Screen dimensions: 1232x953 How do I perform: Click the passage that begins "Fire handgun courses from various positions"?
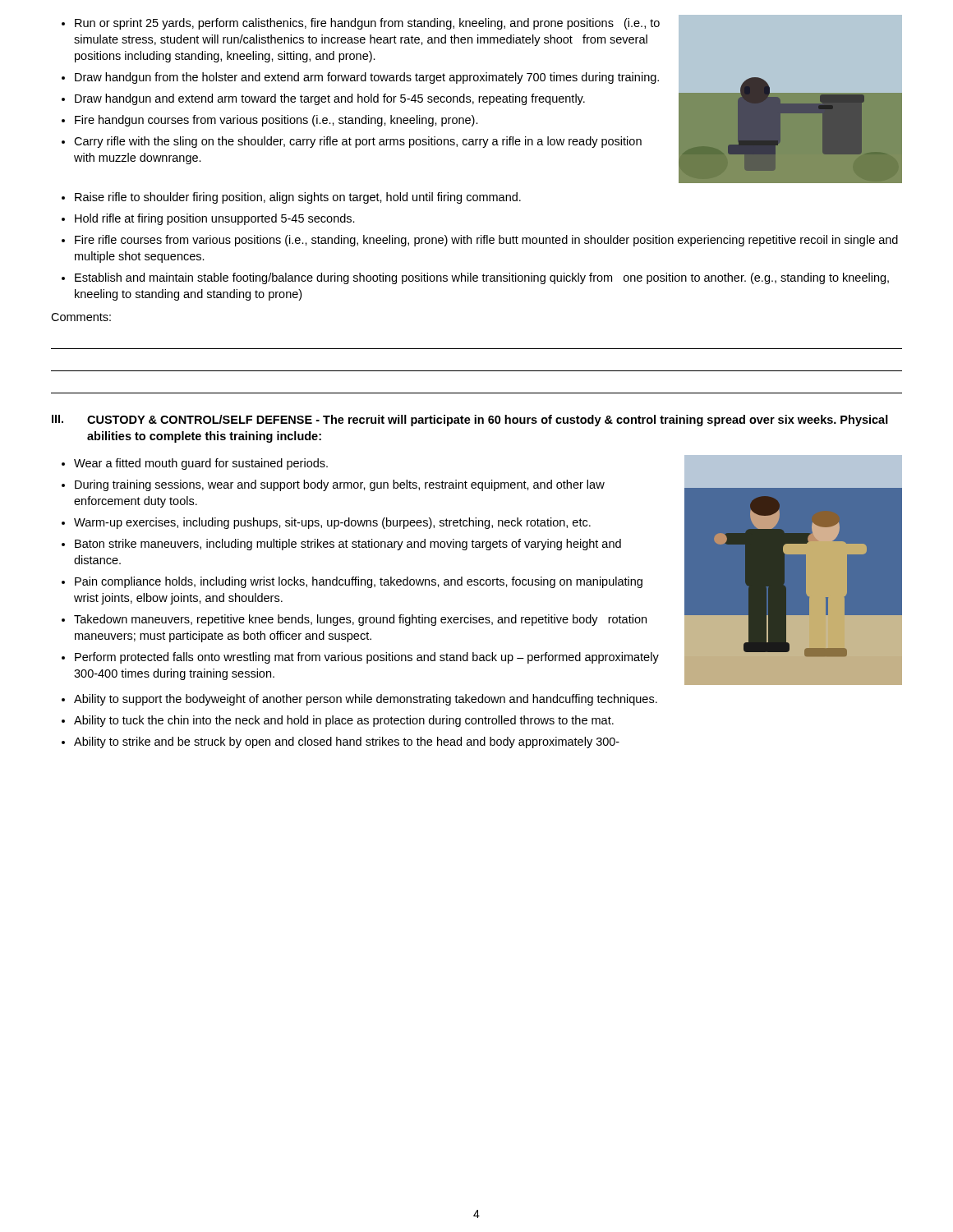click(x=276, y=120)
